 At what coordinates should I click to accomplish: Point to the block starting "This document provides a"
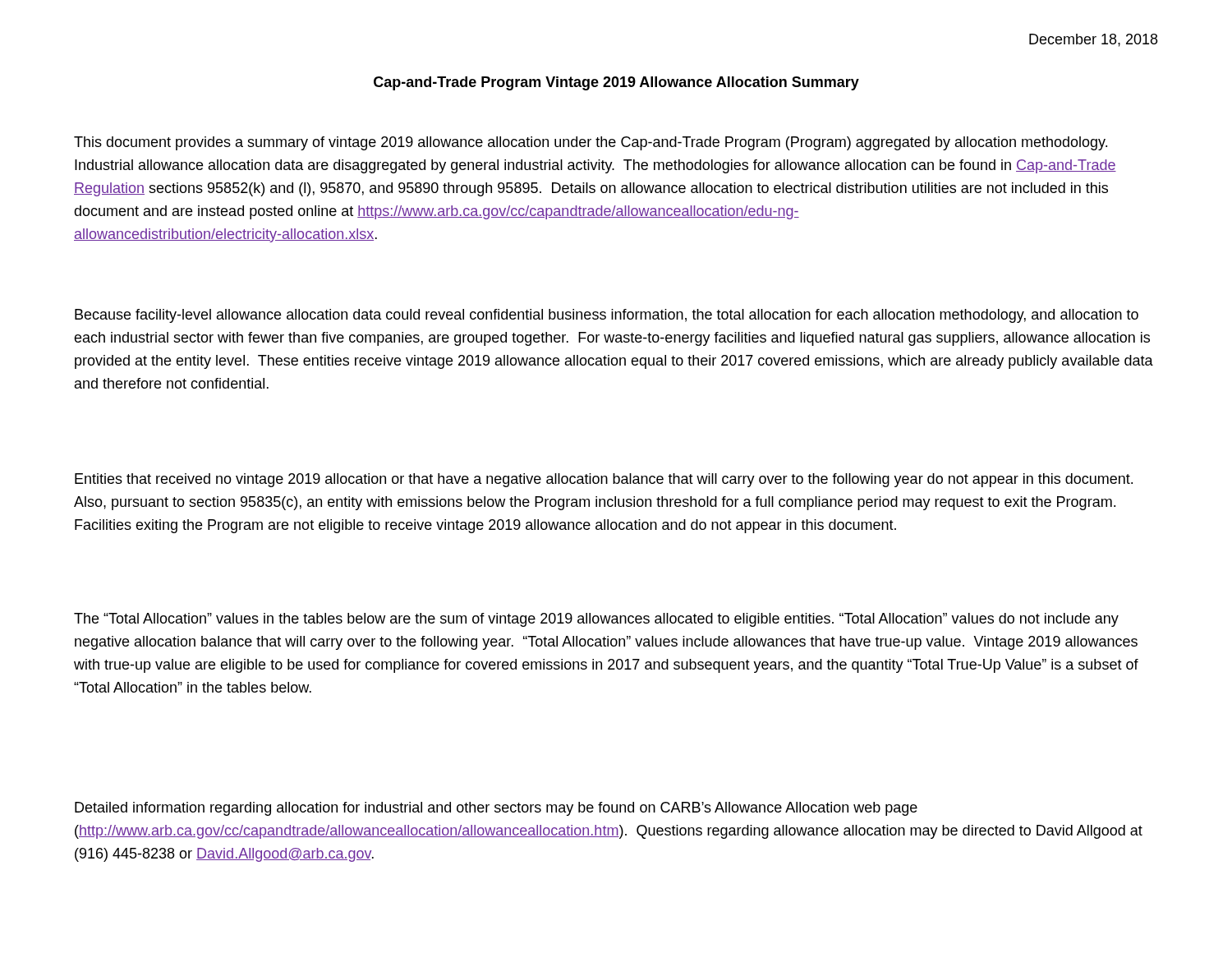(x=595, y=188)
